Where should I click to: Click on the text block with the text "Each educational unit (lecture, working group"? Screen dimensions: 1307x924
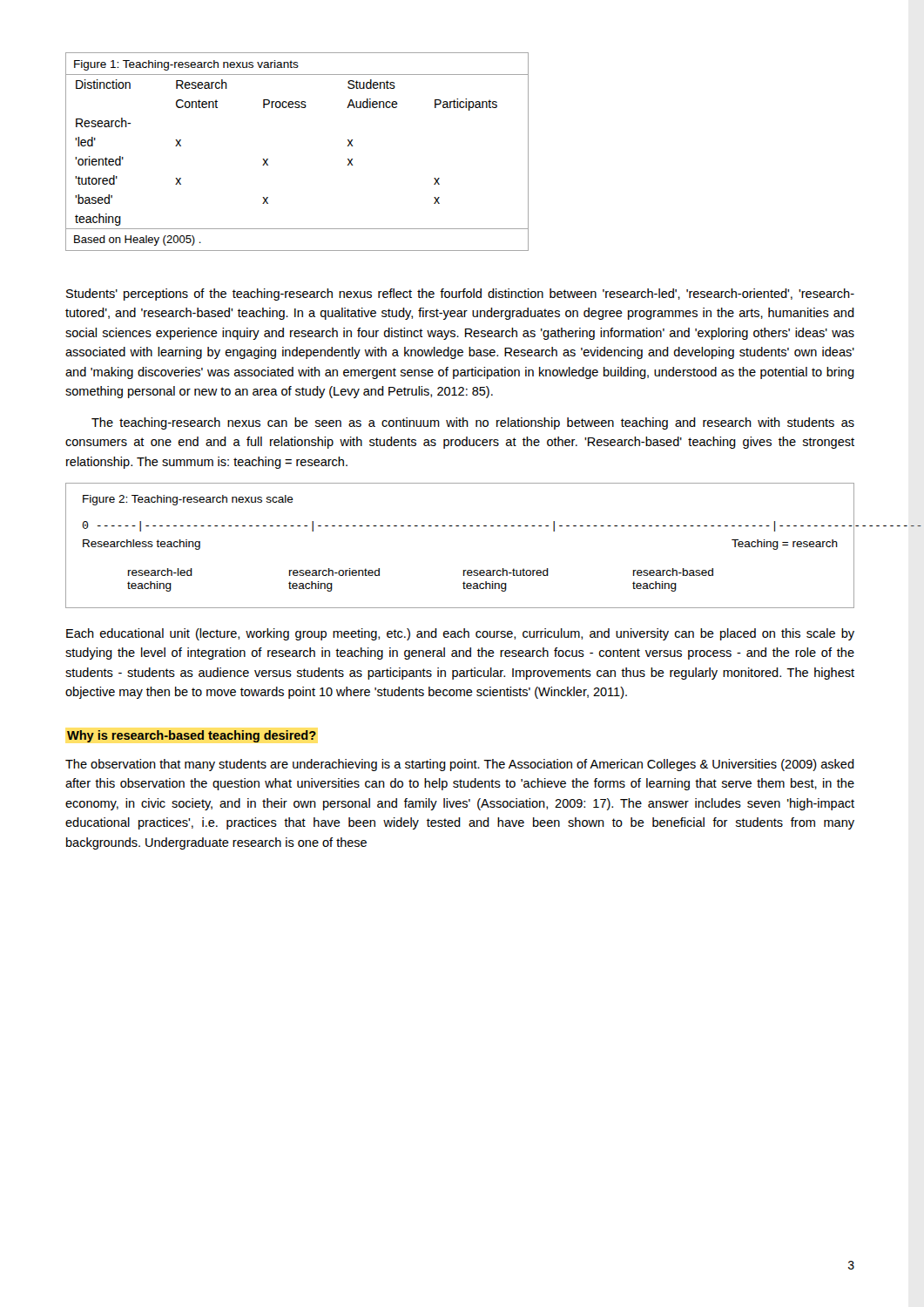point(460,663)
